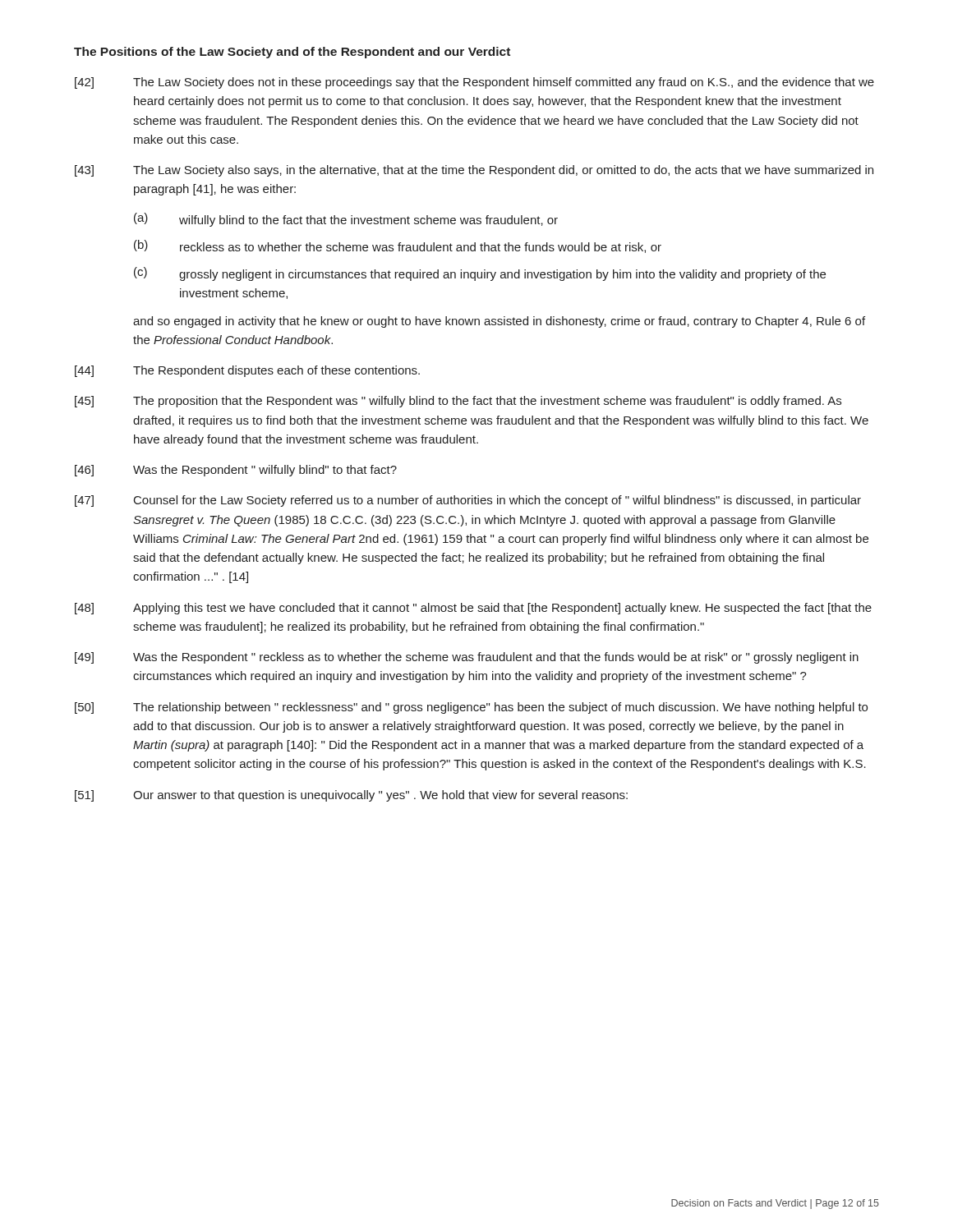This screenshot has width=953, height=1232.
Task: Navigate to the region starting "[50]The relationship between " recklessness" and ""
Action: (475, 735)
